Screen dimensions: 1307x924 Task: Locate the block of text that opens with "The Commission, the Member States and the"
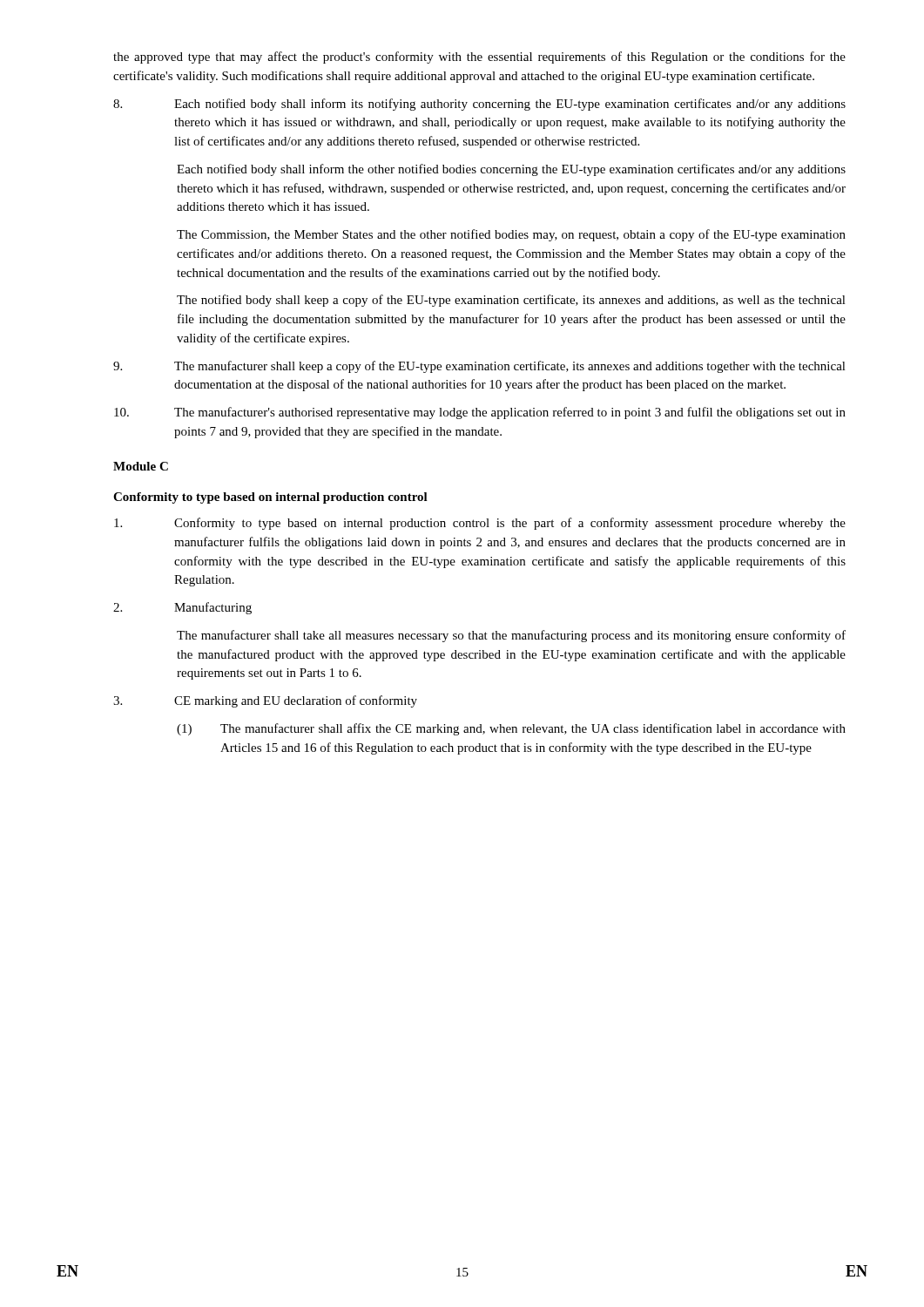pos(511,253)
